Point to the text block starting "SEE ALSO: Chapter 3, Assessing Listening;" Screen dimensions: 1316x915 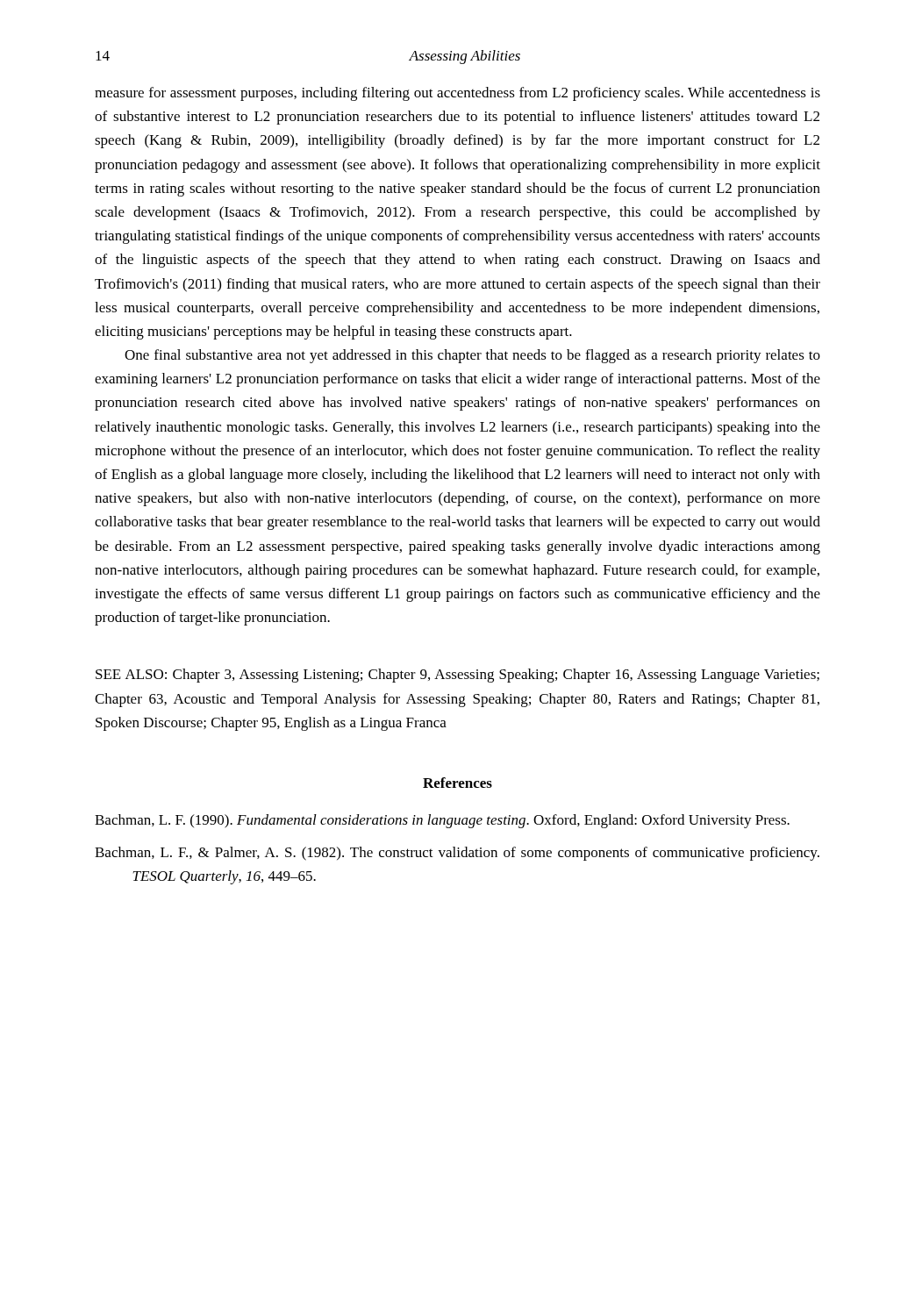(458, 698)
